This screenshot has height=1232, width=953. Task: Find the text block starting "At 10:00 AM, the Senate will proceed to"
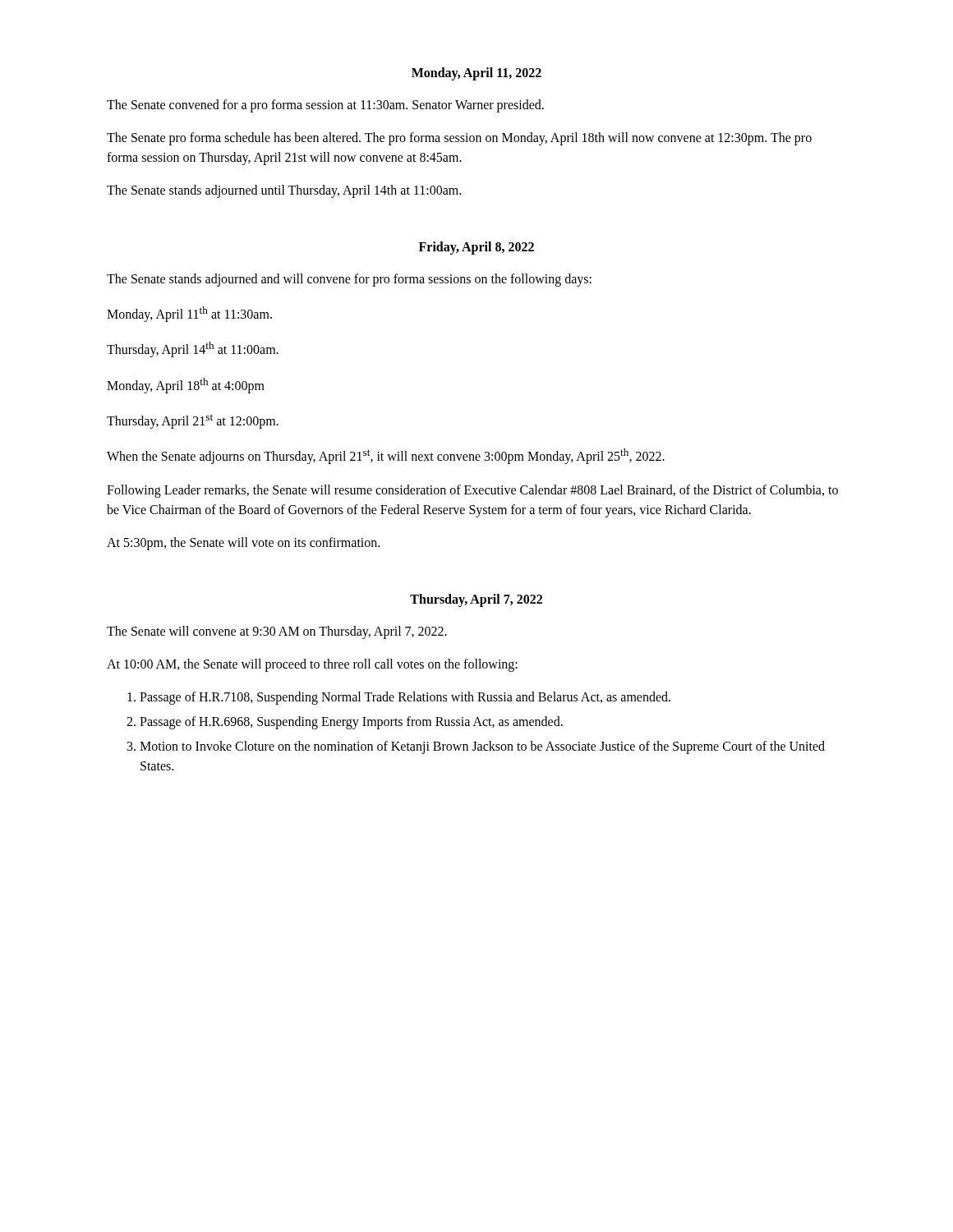[x=313, y=664]
